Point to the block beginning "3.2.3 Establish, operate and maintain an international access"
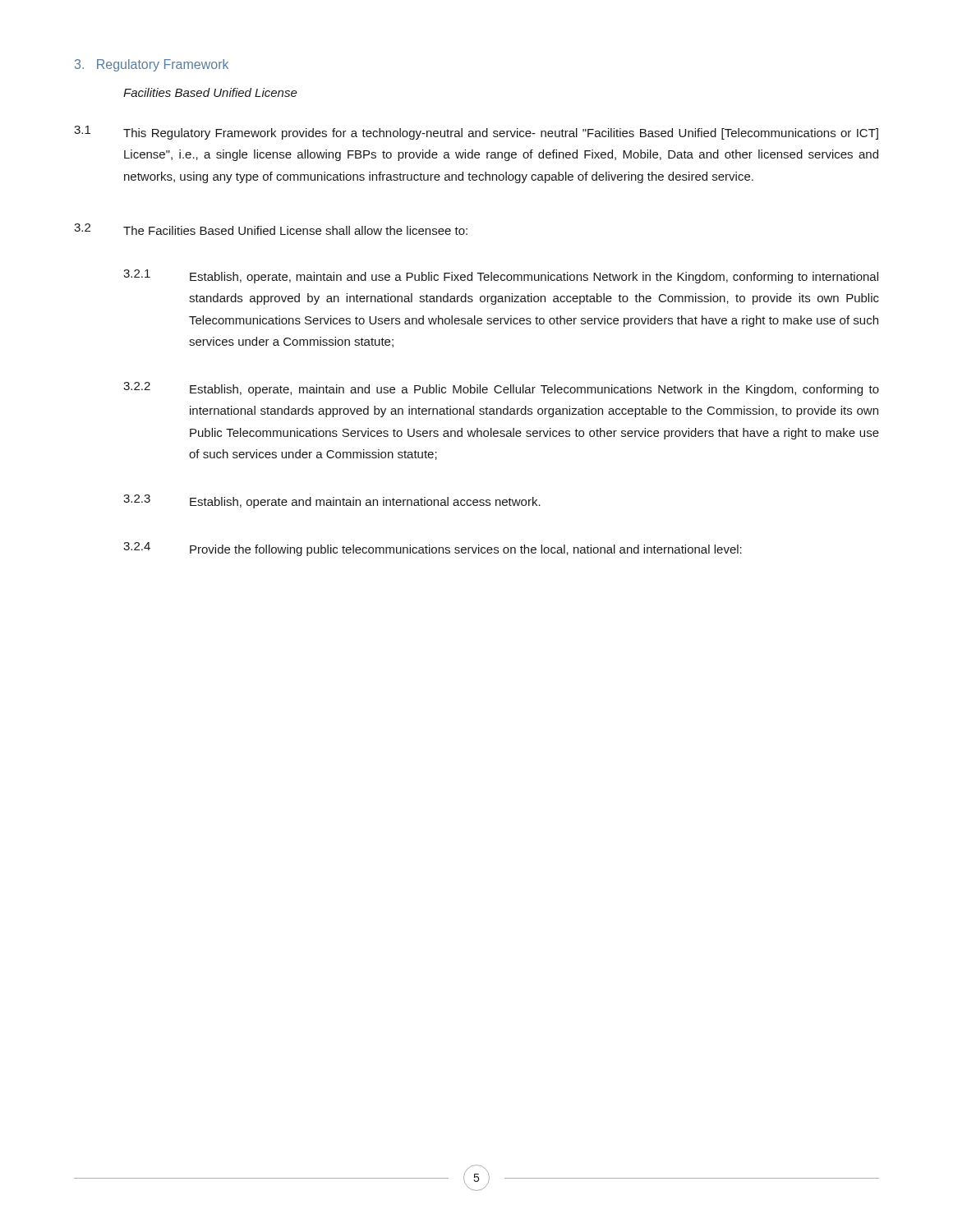 [x=501, y=502]
